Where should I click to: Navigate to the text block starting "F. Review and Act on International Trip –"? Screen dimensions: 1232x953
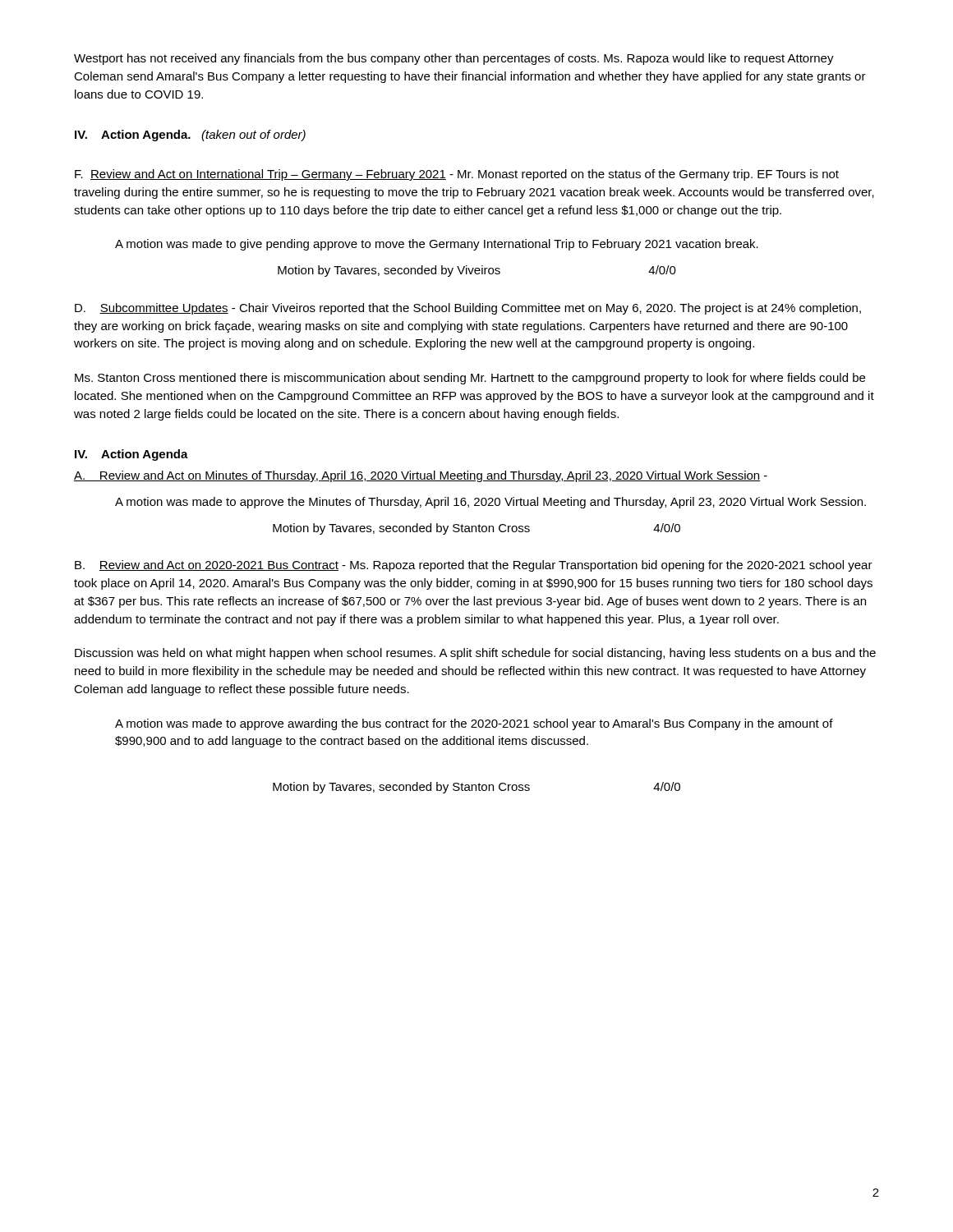(476, 192)
